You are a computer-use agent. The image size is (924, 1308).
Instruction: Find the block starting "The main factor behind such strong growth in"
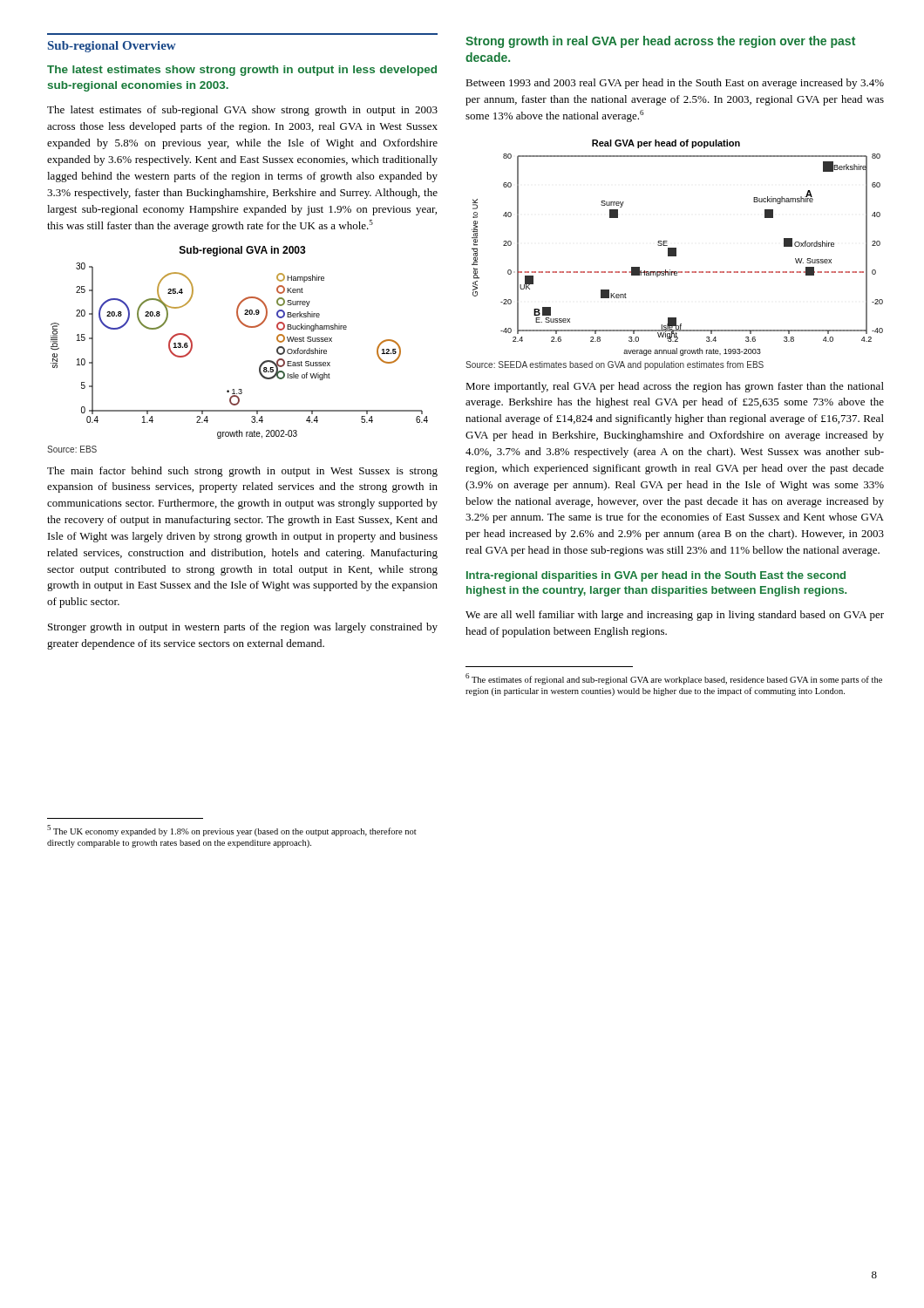click(242, 536)
